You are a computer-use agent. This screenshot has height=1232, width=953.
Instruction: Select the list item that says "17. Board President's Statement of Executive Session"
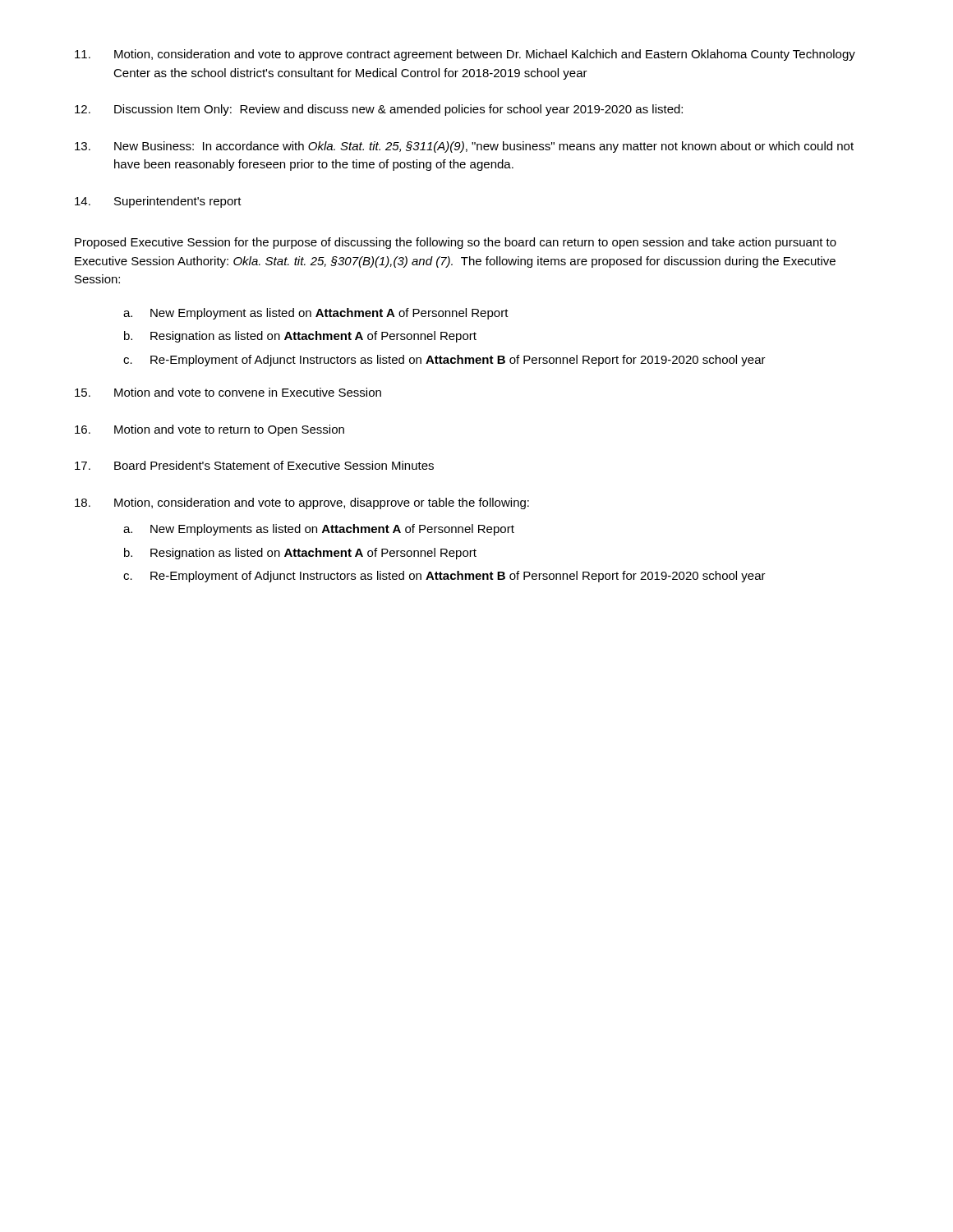coord(254,465)
